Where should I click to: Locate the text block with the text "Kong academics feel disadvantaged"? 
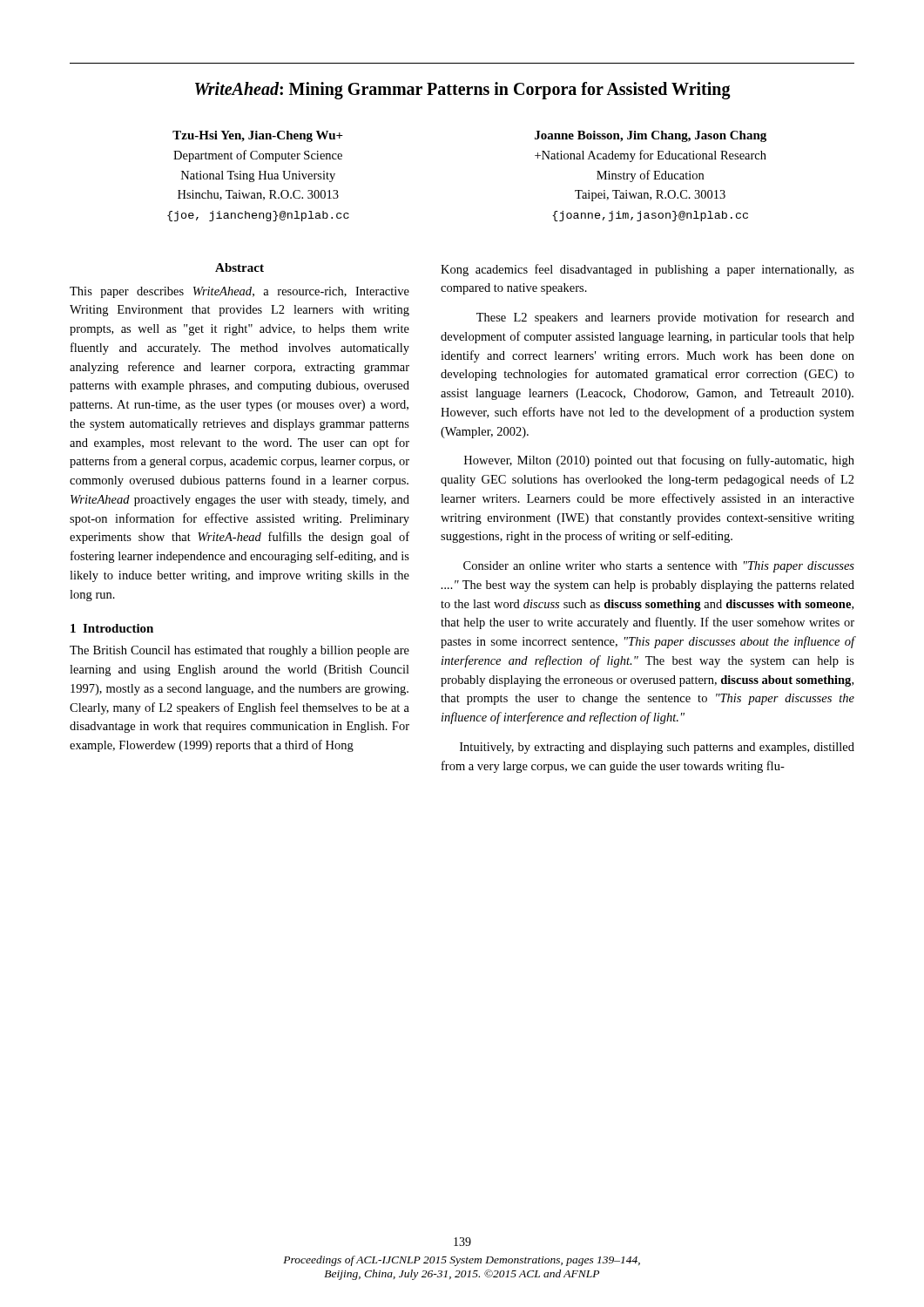(647, 278)
